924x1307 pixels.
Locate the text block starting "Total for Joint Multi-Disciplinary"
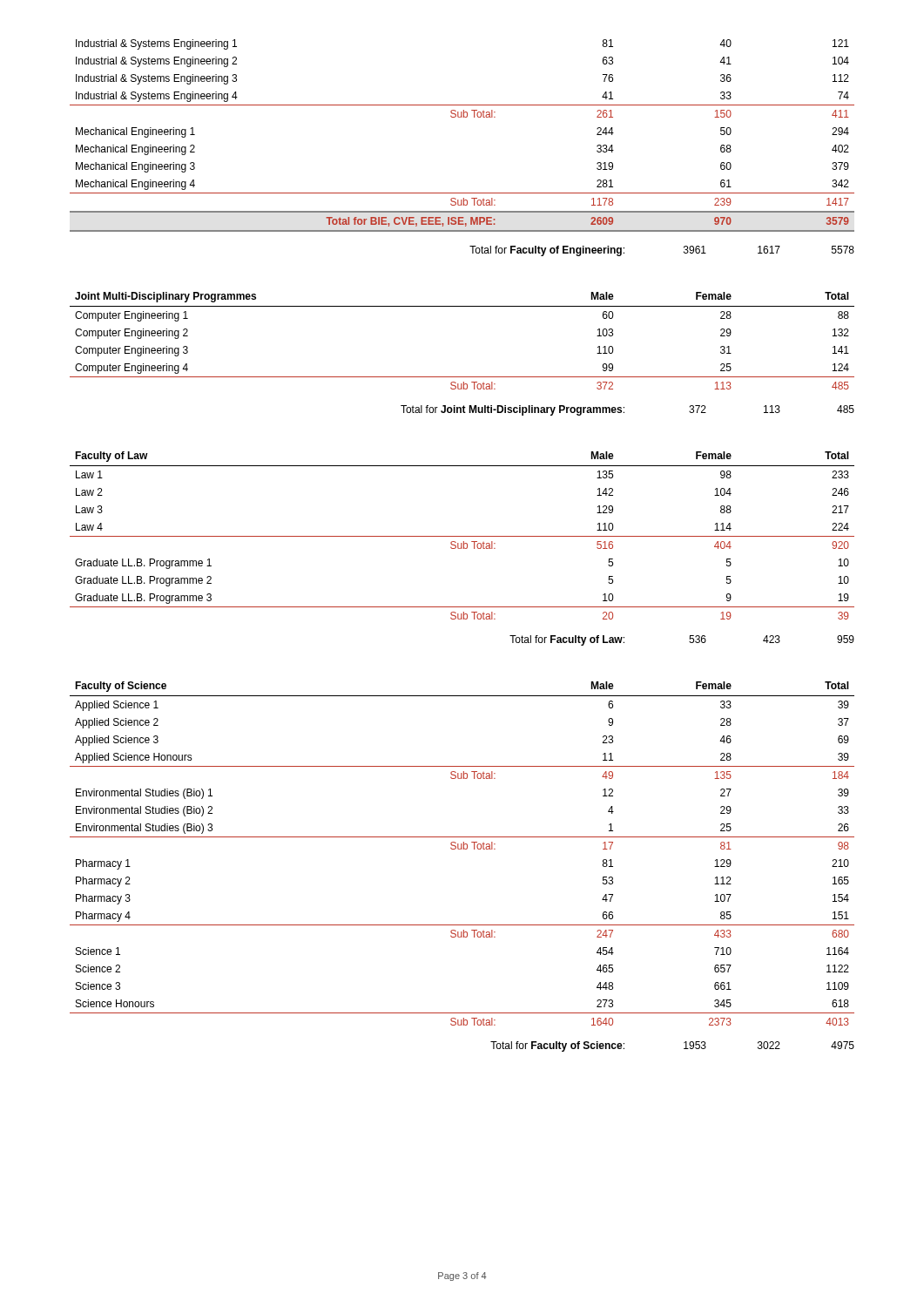(x=462, y=410)
